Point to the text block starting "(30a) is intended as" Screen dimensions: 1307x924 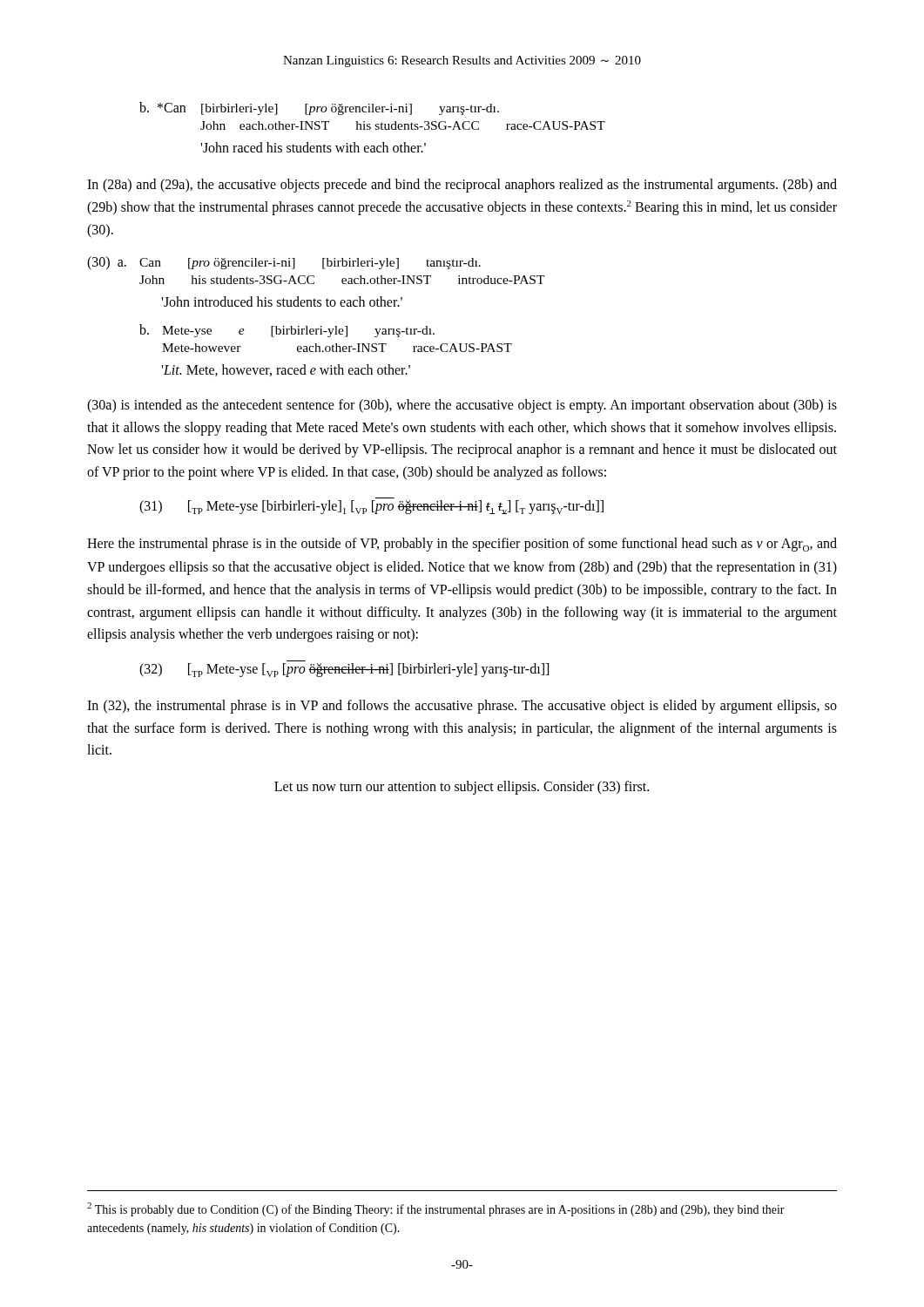(x=462, y=438)
